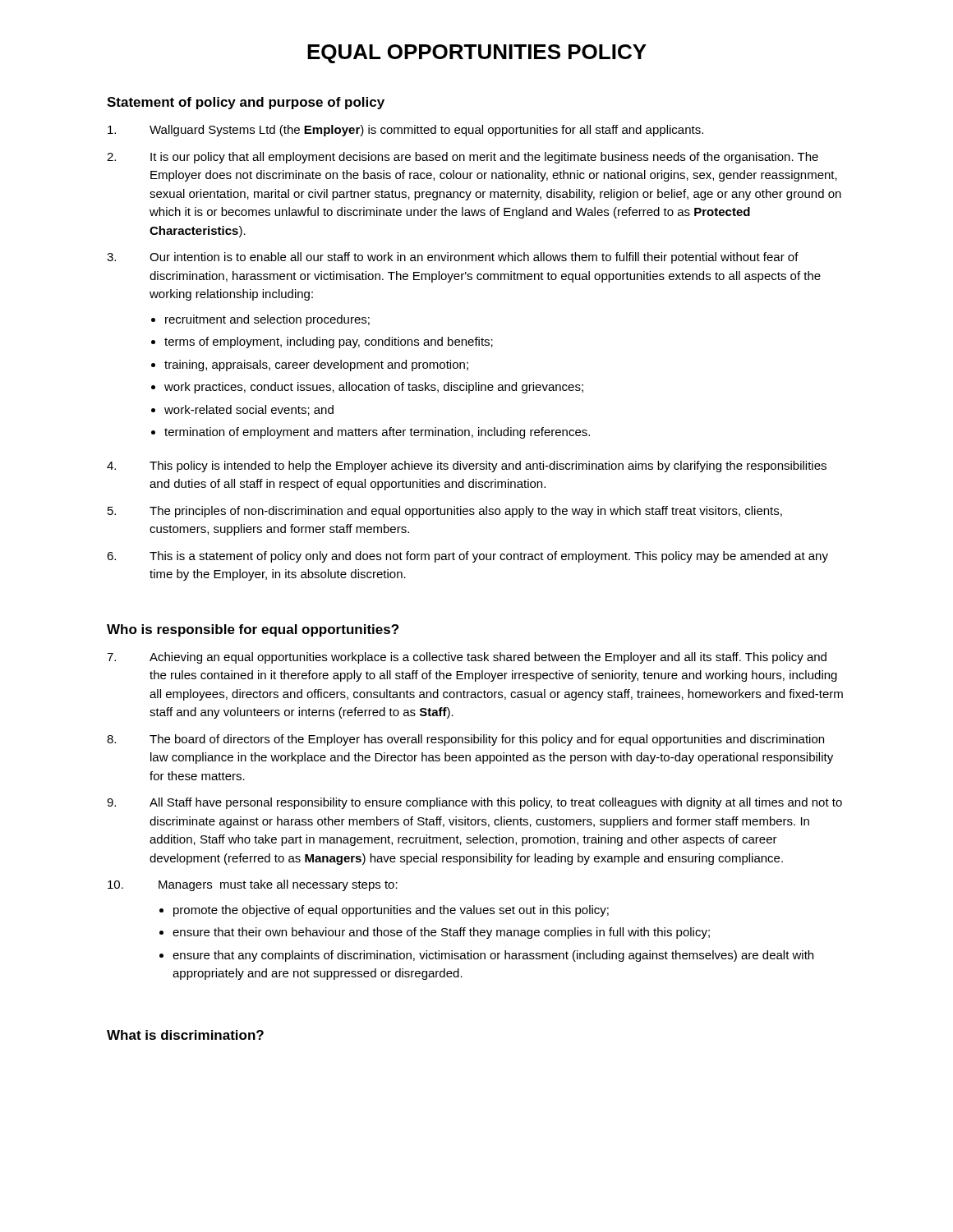953x1232 pixels.
Task: Navigate to the element starting "3. Our intention is to"
Action: click(x=476, y=348)
